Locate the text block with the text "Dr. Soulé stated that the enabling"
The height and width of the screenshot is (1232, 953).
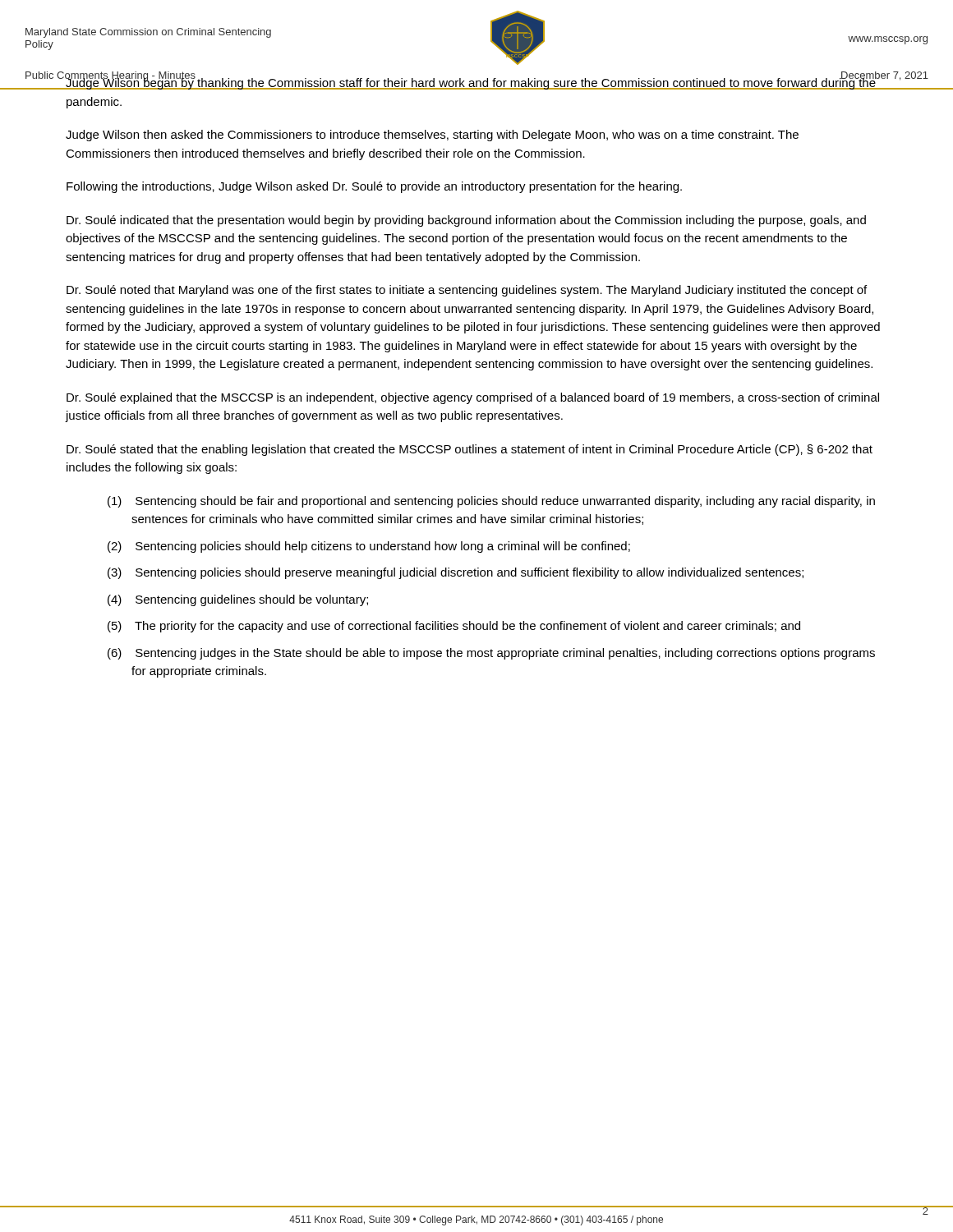(469, 458)
